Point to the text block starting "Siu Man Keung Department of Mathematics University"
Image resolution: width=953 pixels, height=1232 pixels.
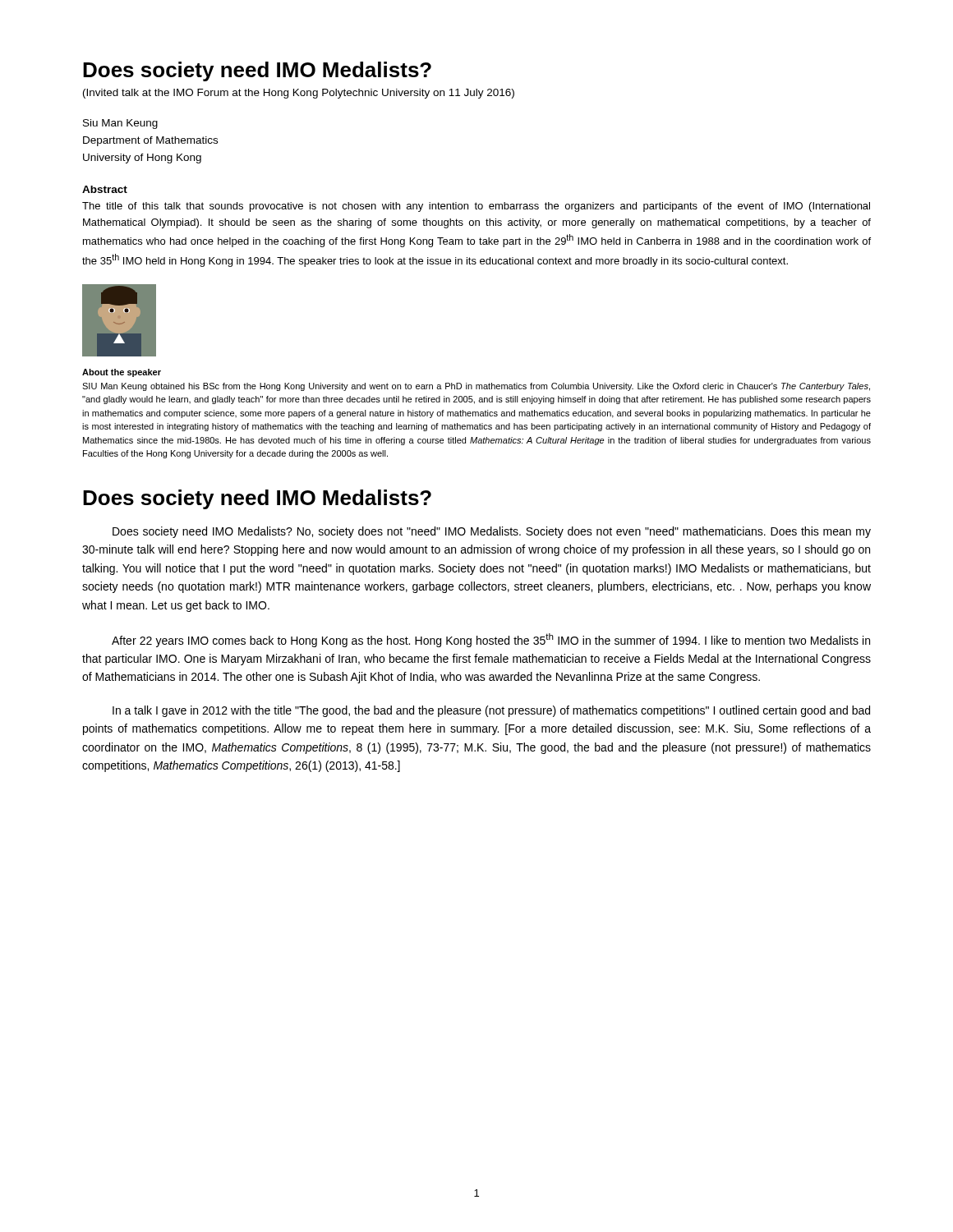(150, 140)
